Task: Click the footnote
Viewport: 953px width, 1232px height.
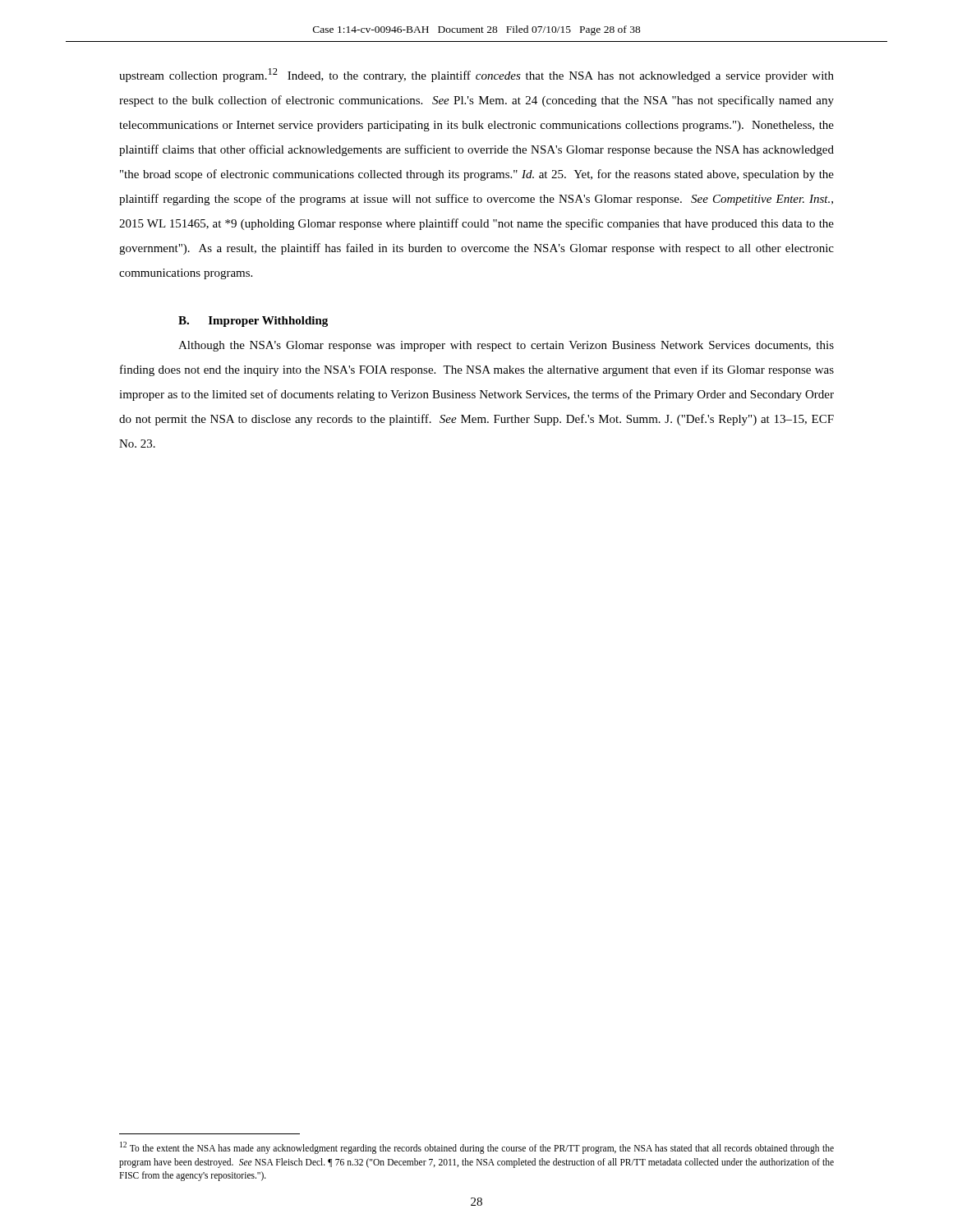Action: [x=476, y=1160]
